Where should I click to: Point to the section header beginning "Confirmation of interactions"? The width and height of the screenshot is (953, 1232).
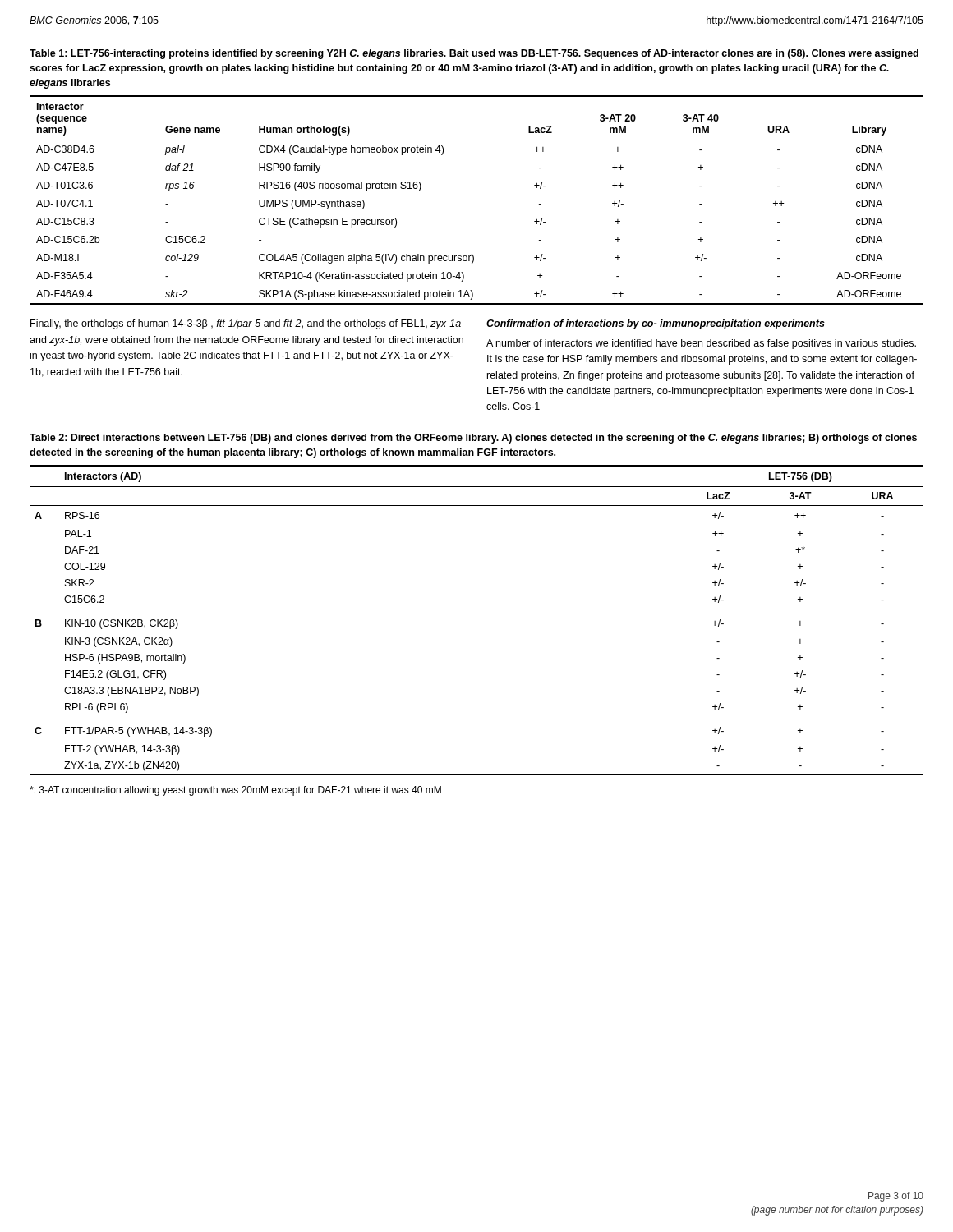[656, 324]
